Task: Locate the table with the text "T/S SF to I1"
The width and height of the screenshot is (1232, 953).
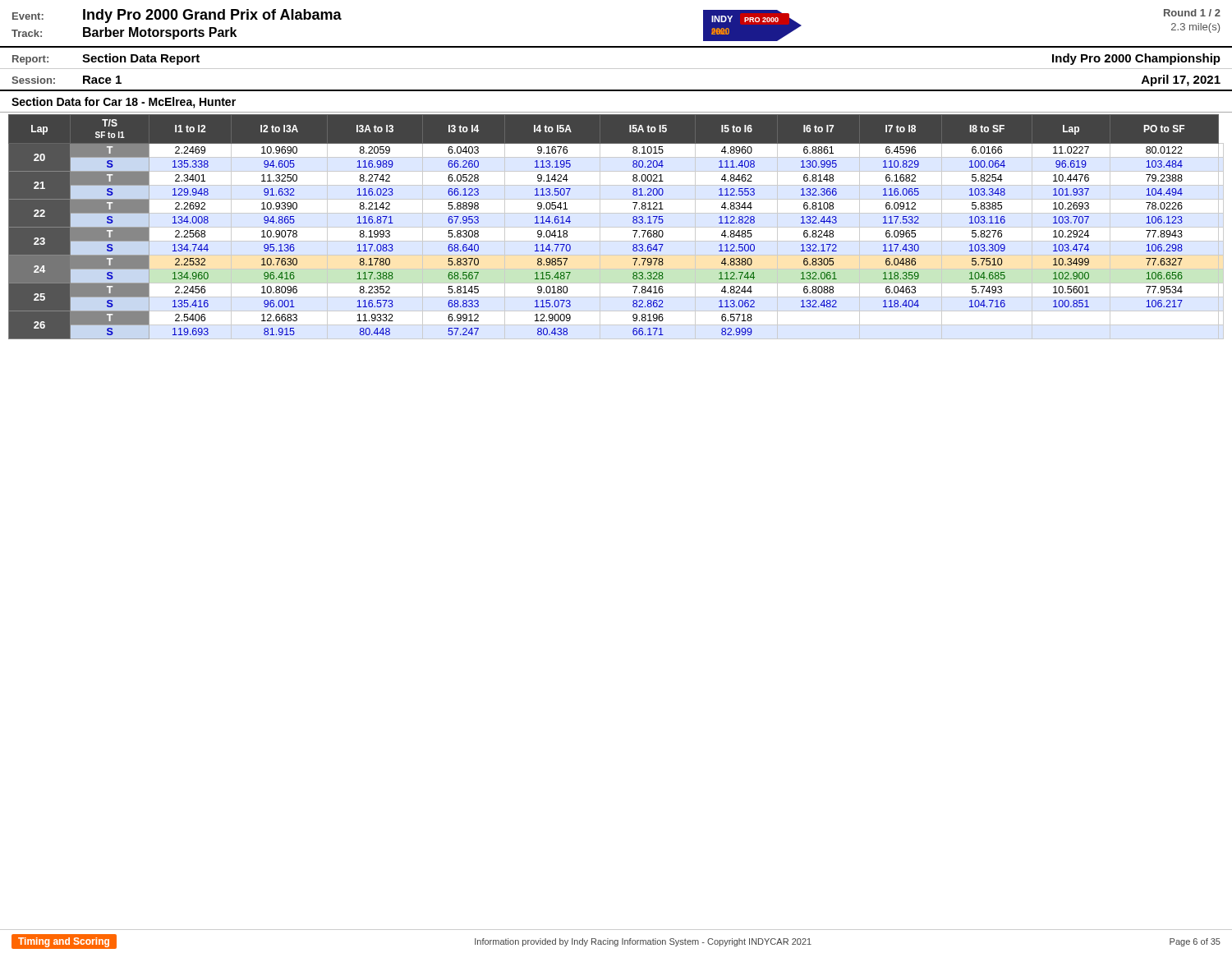Action: pyautogui.click(x=616, y=227)
